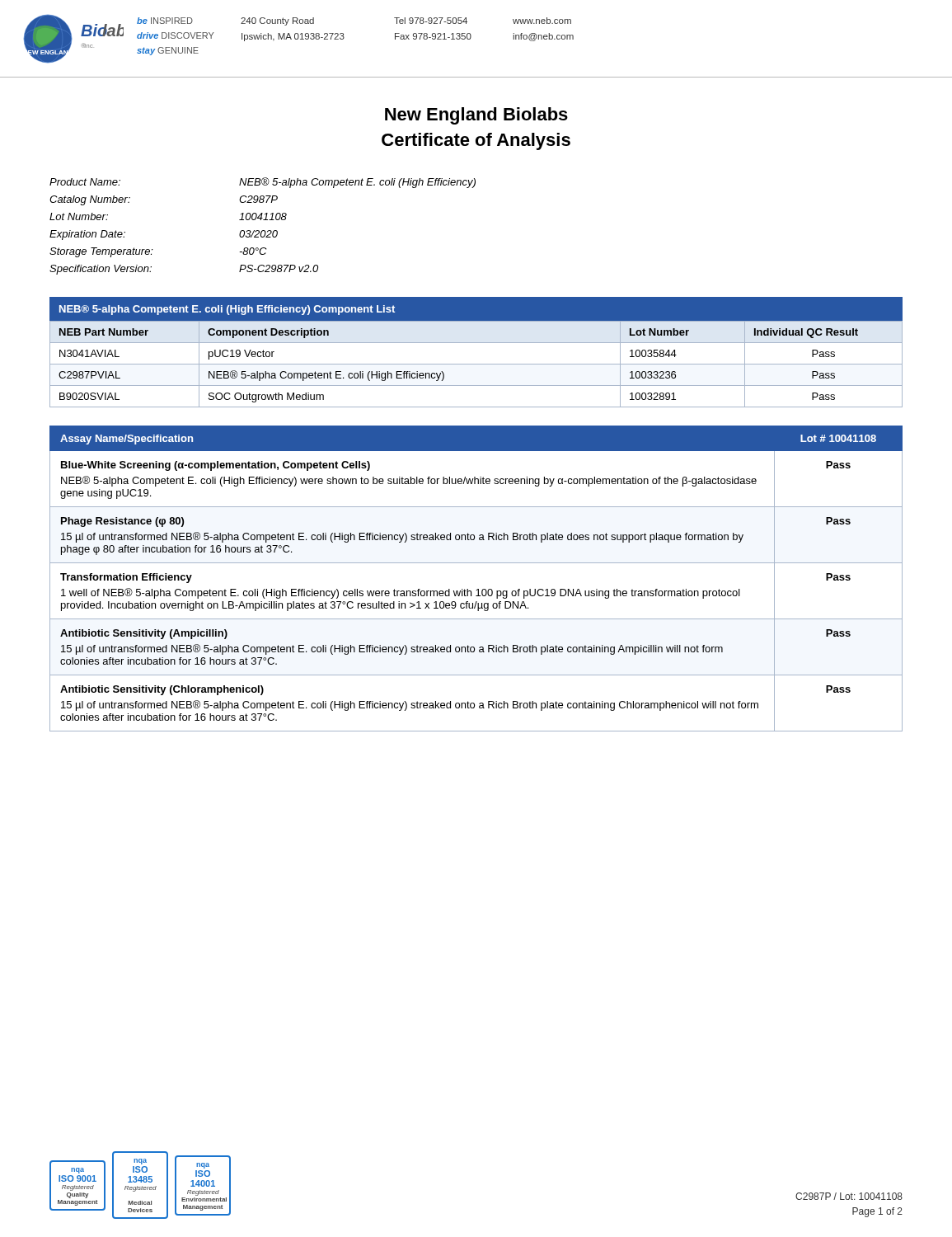Select the table that reads "Product Name:"

tap(476, 225)
